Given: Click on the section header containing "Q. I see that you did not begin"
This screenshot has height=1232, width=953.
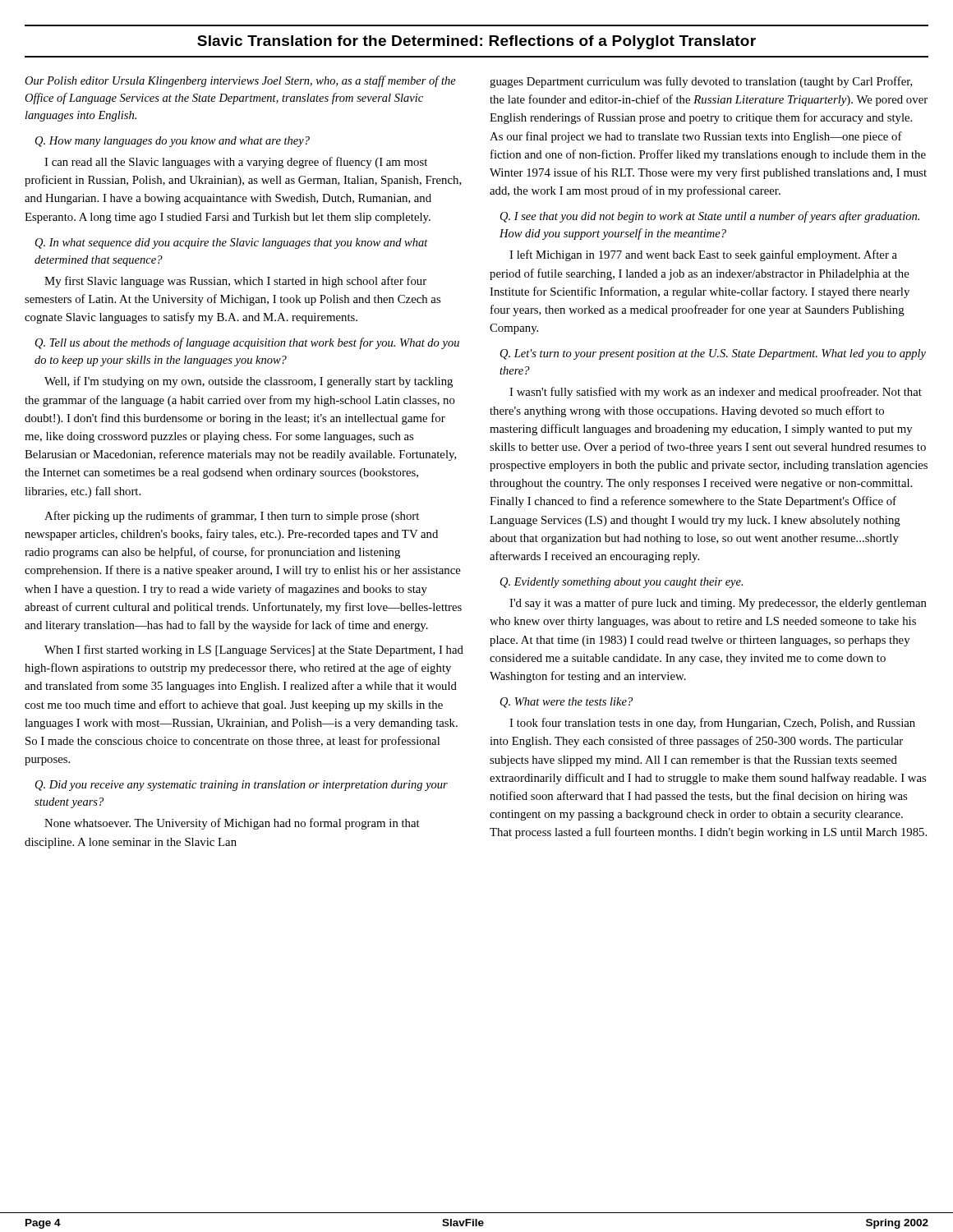Looking at the screenshot, I should [710, 225].
